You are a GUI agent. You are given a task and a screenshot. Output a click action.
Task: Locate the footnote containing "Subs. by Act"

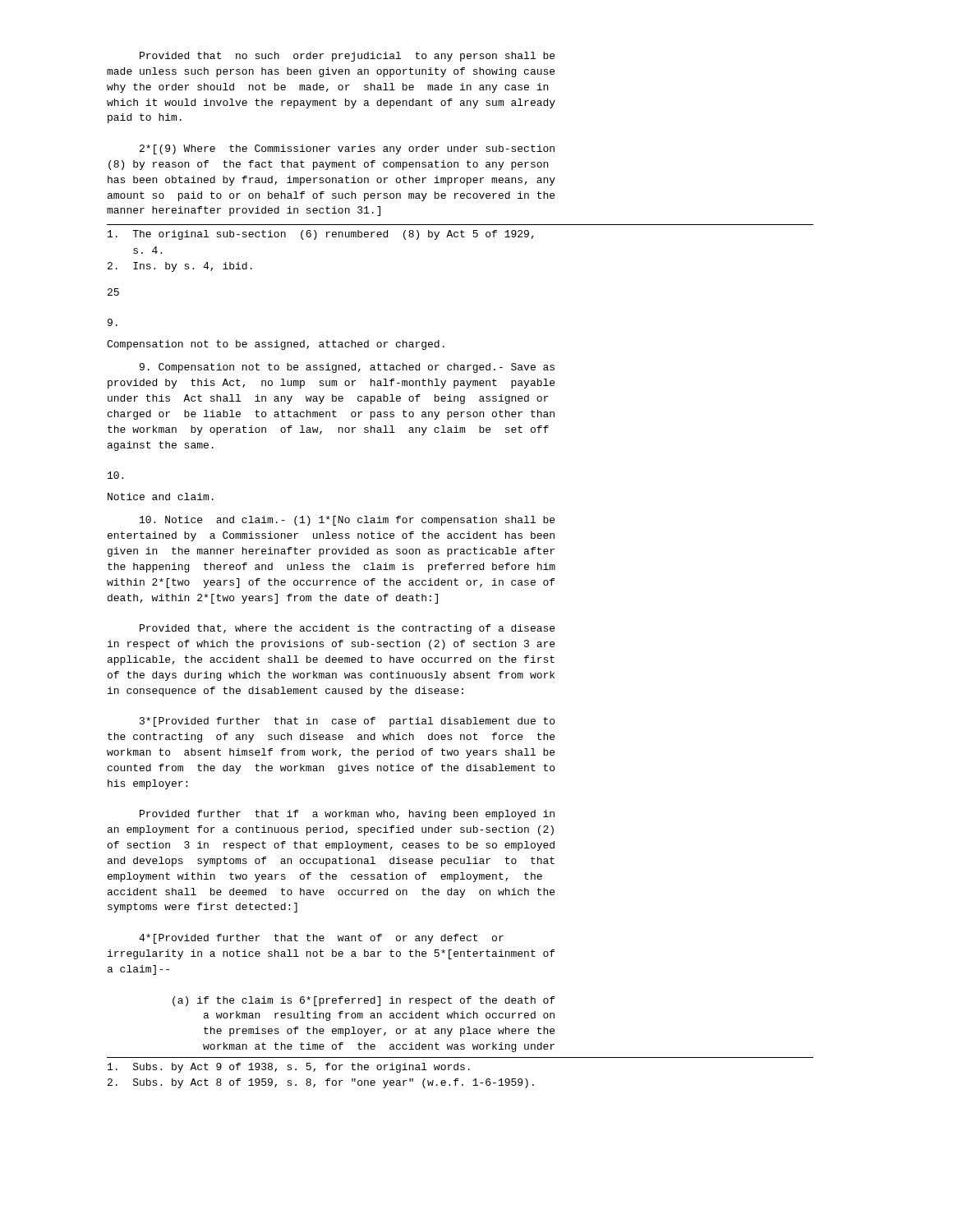click(x=322, y=1075)
